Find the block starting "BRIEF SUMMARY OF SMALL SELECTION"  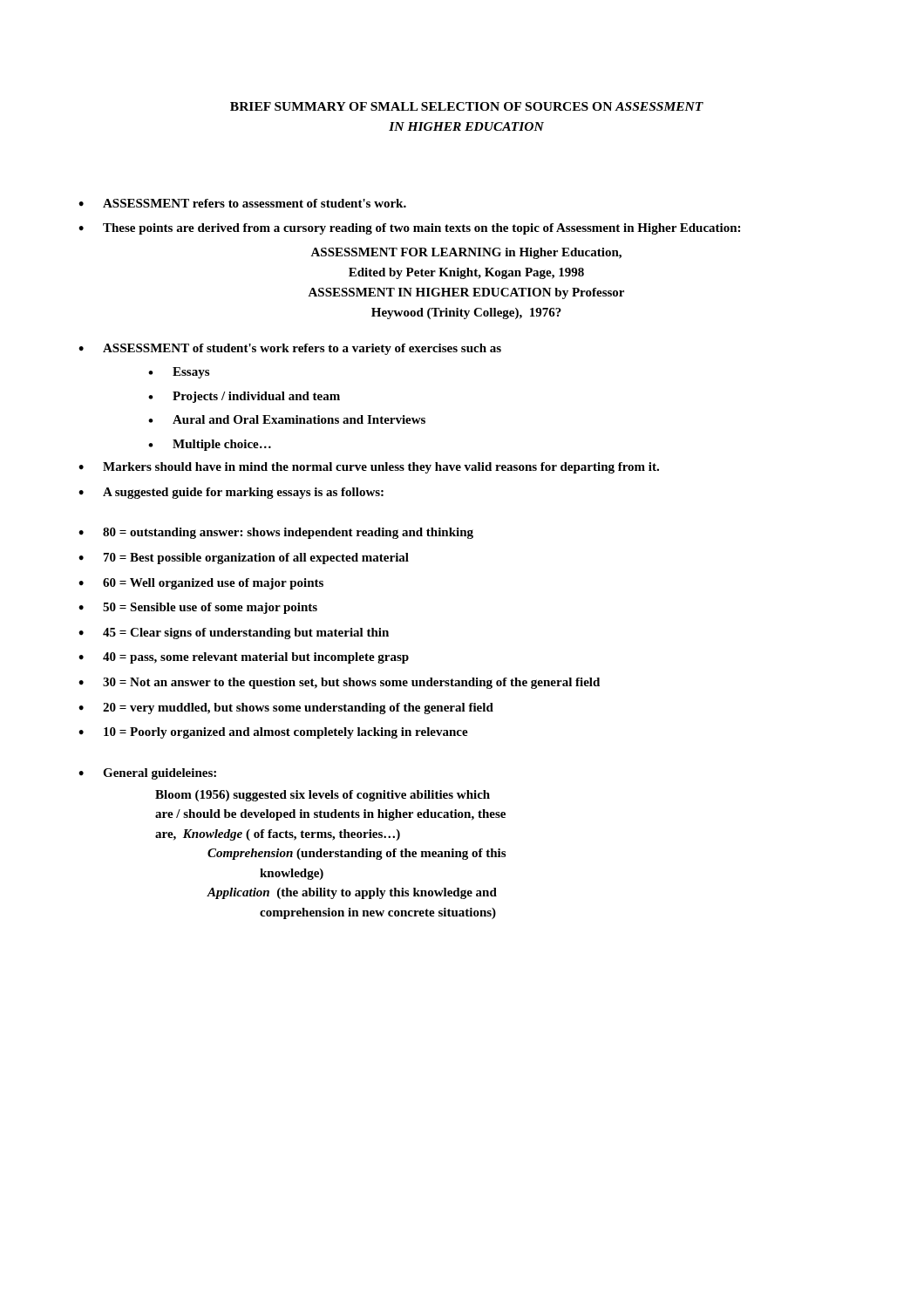click(x=466, y=116)
